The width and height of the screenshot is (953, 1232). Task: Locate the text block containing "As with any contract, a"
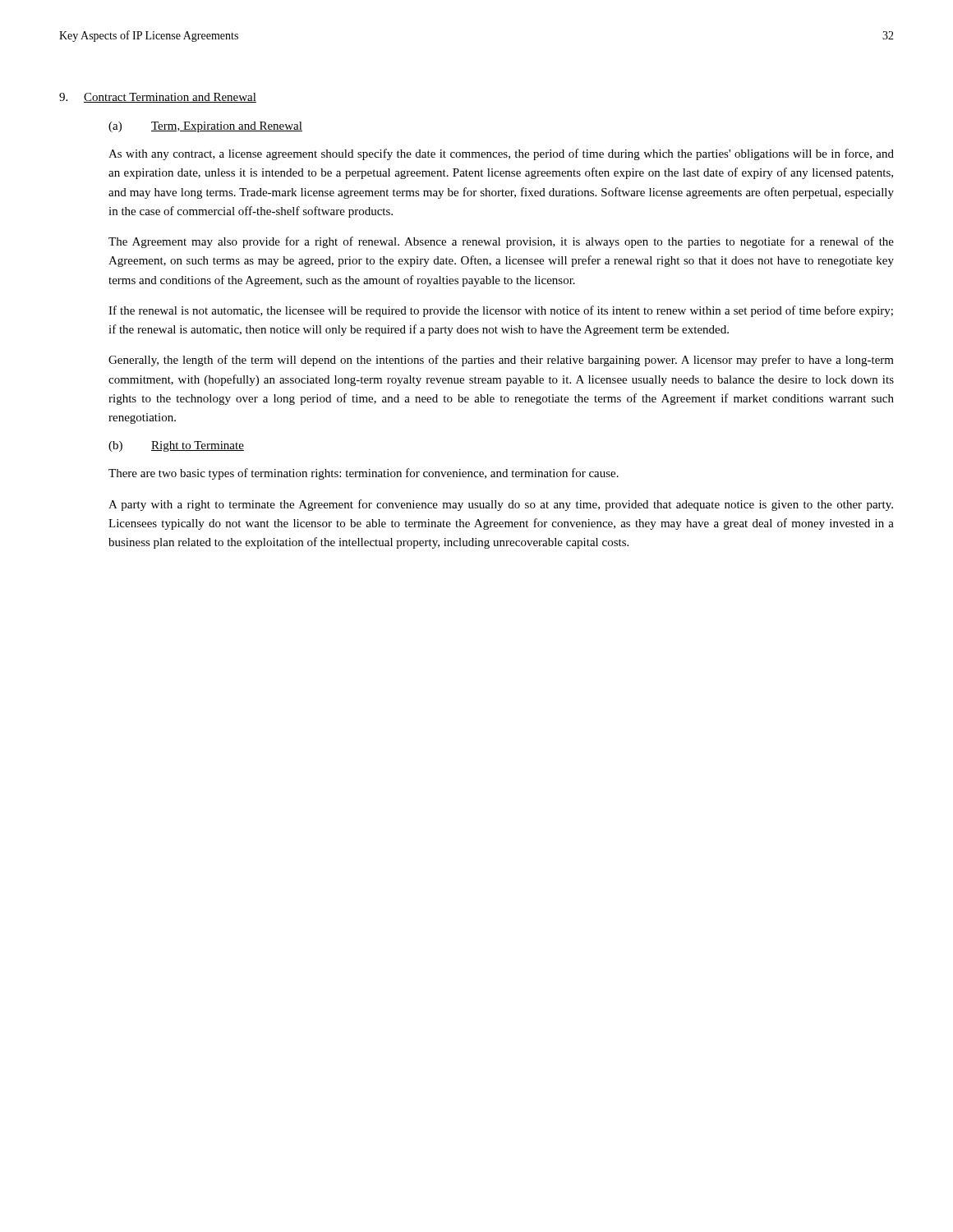click(501, 182)
